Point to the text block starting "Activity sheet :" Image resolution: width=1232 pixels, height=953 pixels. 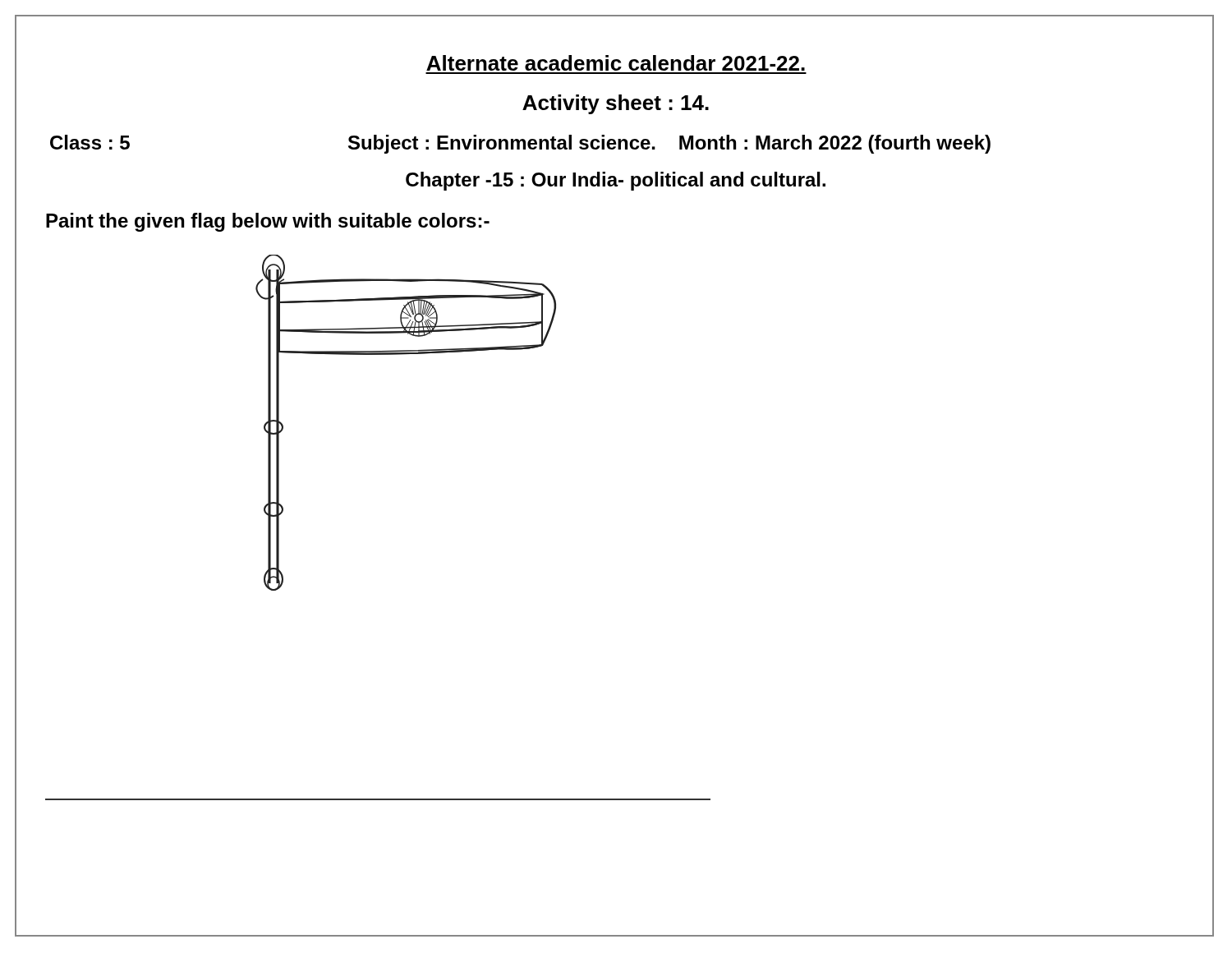[616, 103]
